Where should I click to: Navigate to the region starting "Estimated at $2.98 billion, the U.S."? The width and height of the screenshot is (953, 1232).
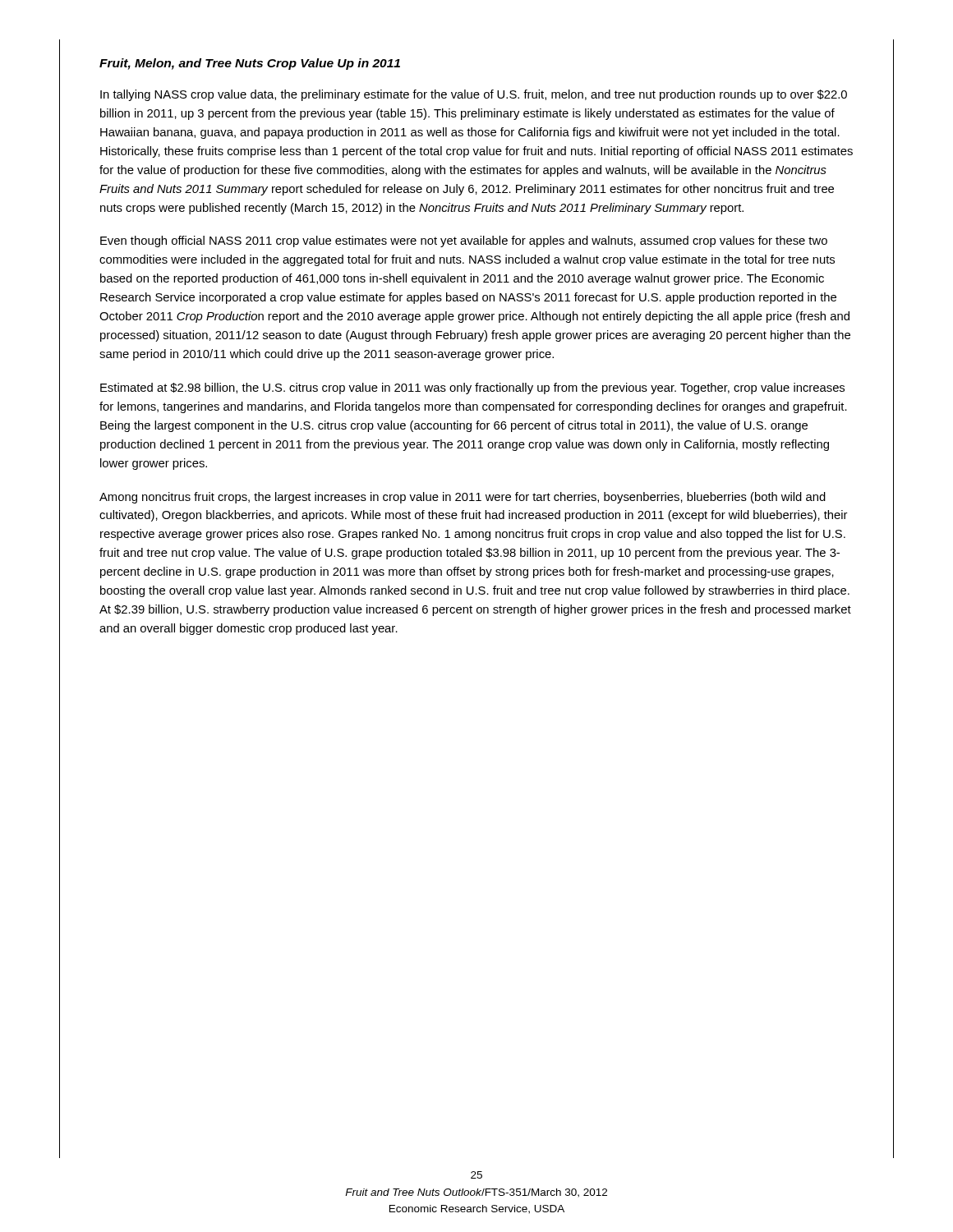point(473,425)
